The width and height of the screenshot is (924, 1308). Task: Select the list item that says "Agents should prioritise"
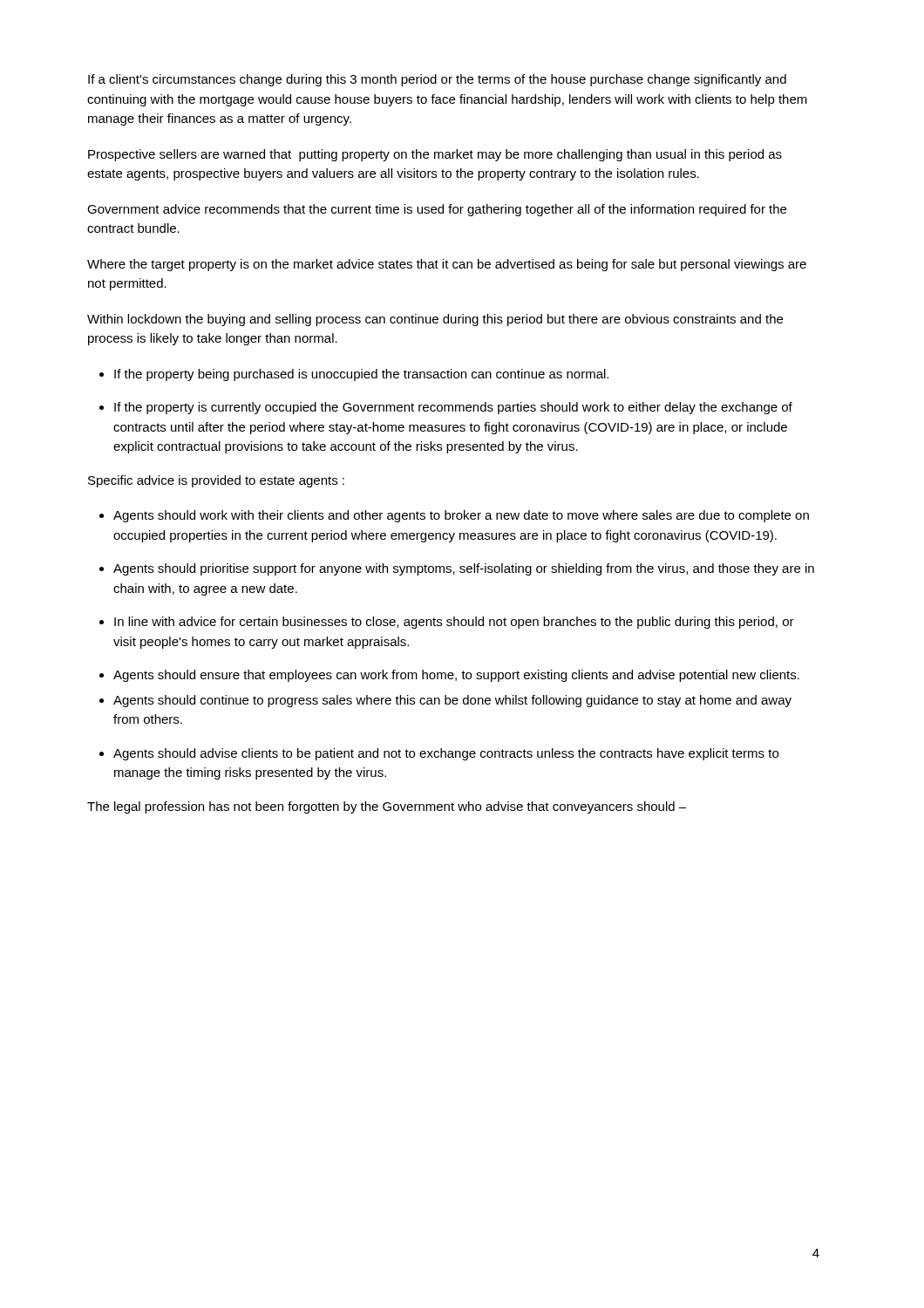pos(464,578)
